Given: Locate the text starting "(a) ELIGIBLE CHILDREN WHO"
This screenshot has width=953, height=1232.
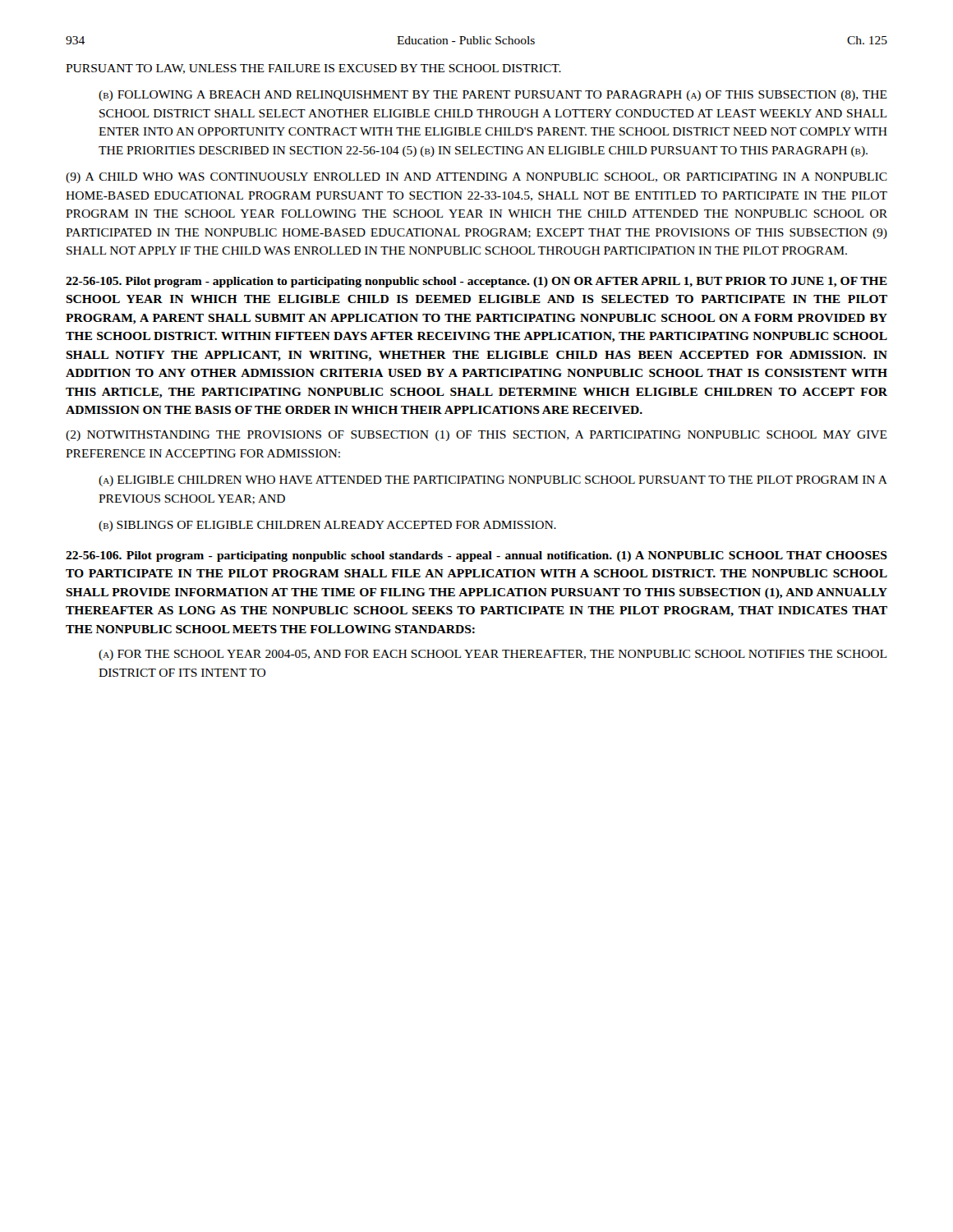Looking at the screenshot, I should click(493, 489).
